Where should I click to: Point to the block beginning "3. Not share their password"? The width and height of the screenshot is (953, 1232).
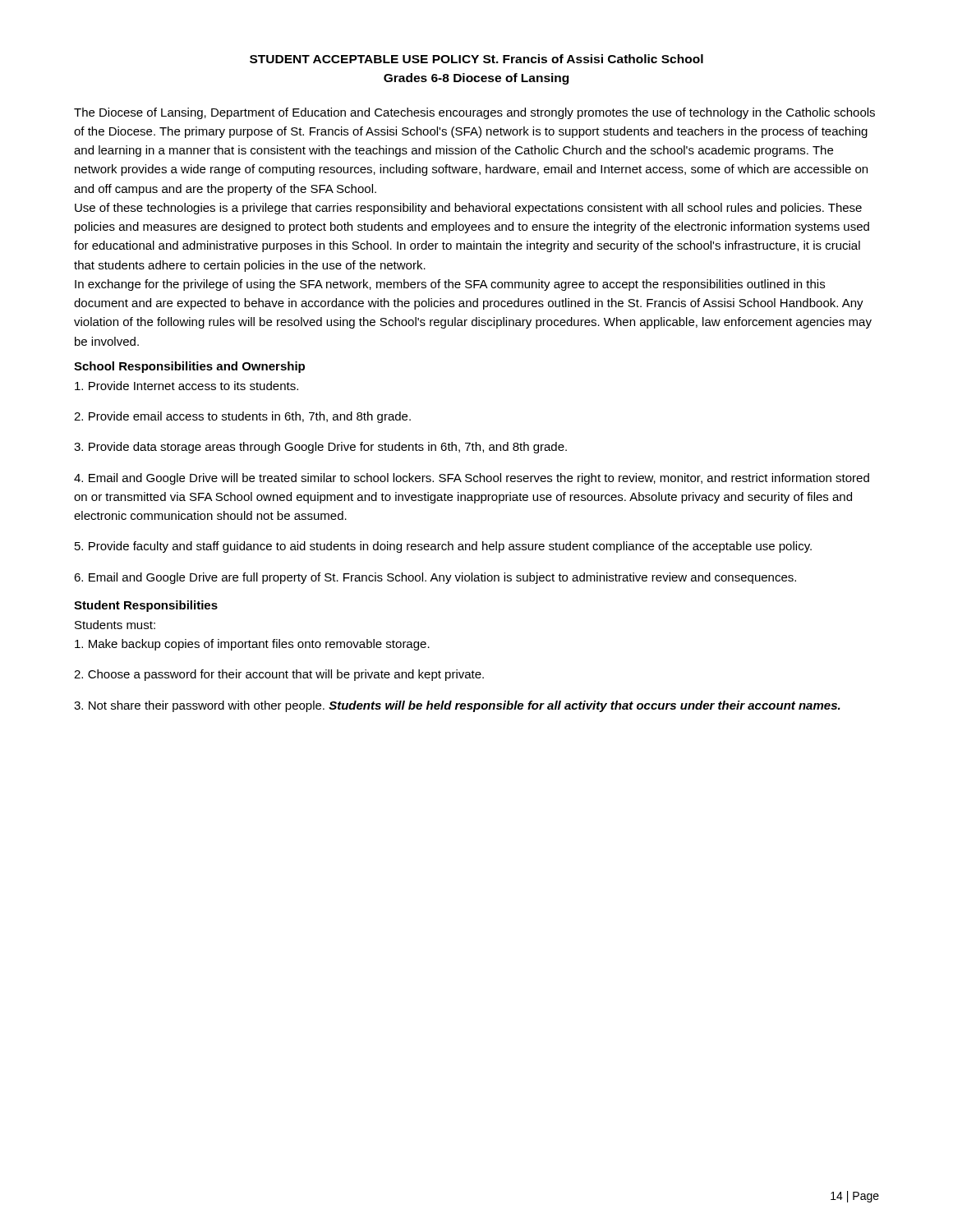[x=457, y=705]
